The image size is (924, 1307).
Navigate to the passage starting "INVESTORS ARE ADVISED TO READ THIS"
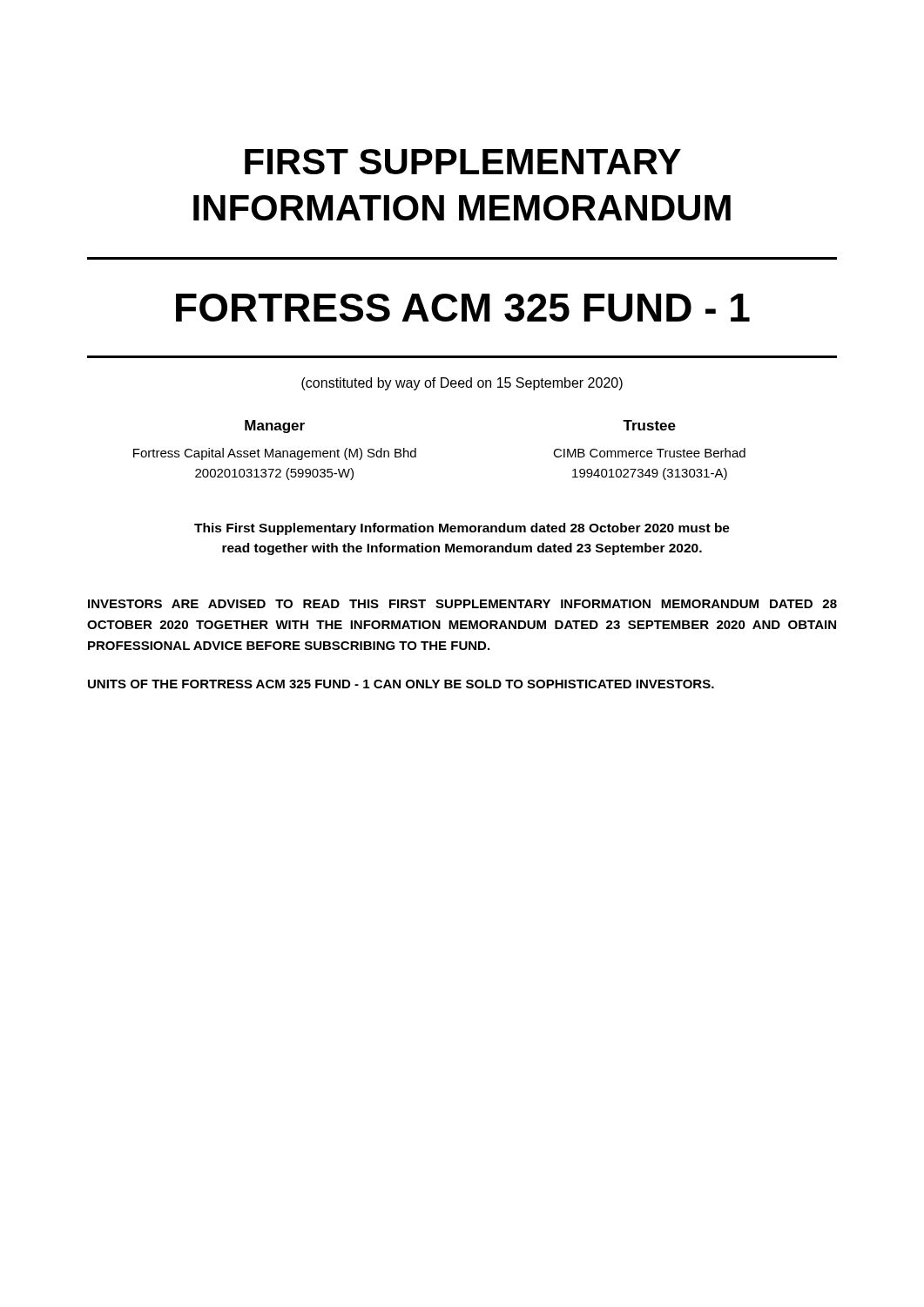click(x=462, y=624)
